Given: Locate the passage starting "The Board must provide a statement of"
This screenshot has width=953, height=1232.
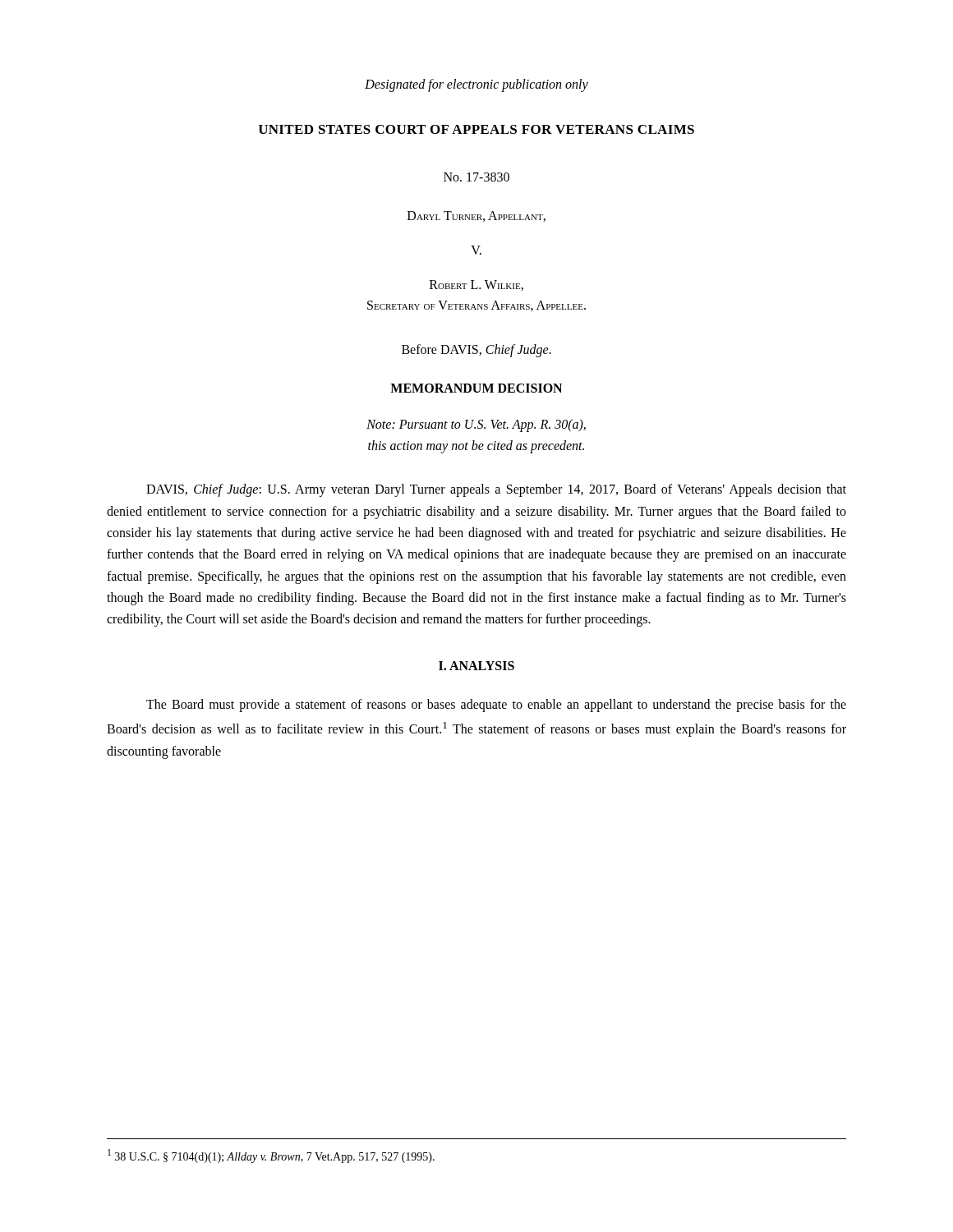Looking at the screenshot, I should pyautogui.click(x=476, y=728).
